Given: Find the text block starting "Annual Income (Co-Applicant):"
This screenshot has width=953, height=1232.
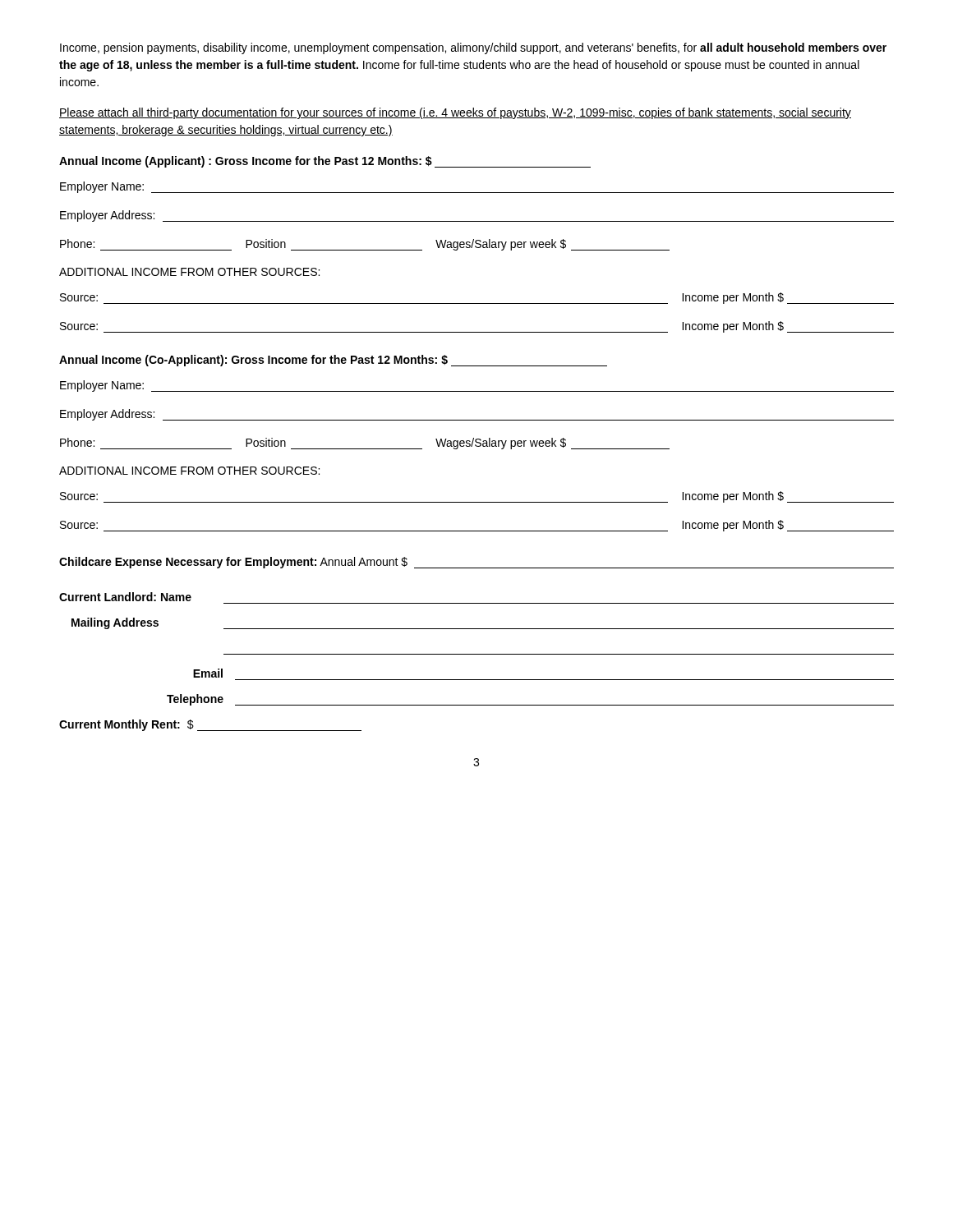Looking at the screenshot, I should point(333,359).
